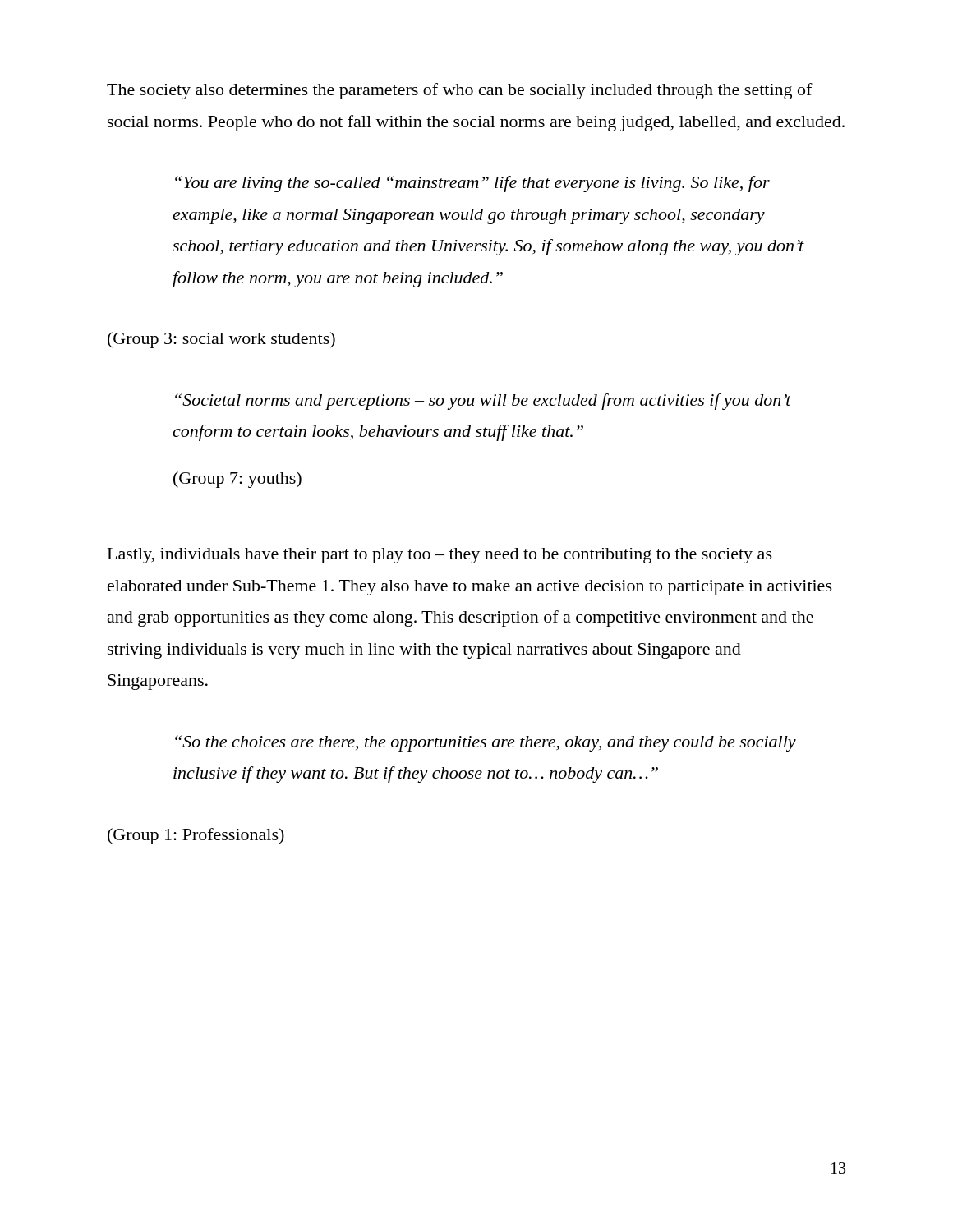Find the text with the text "(Group 1: Professionals)"
The width and height of the screenshot is (953, 1232).
[x=196, y=834]
